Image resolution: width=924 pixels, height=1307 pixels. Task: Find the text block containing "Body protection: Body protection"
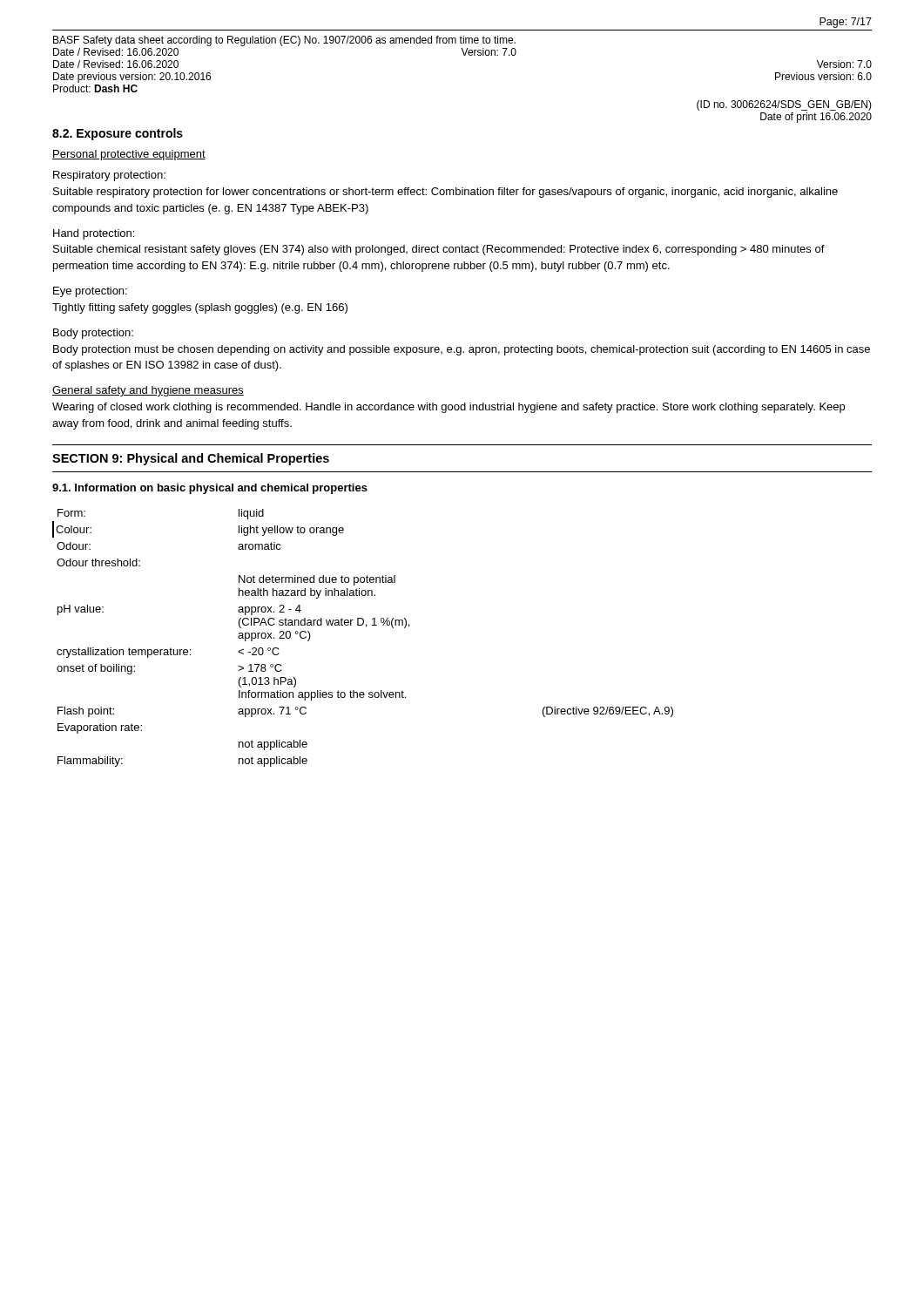[461, 349]
